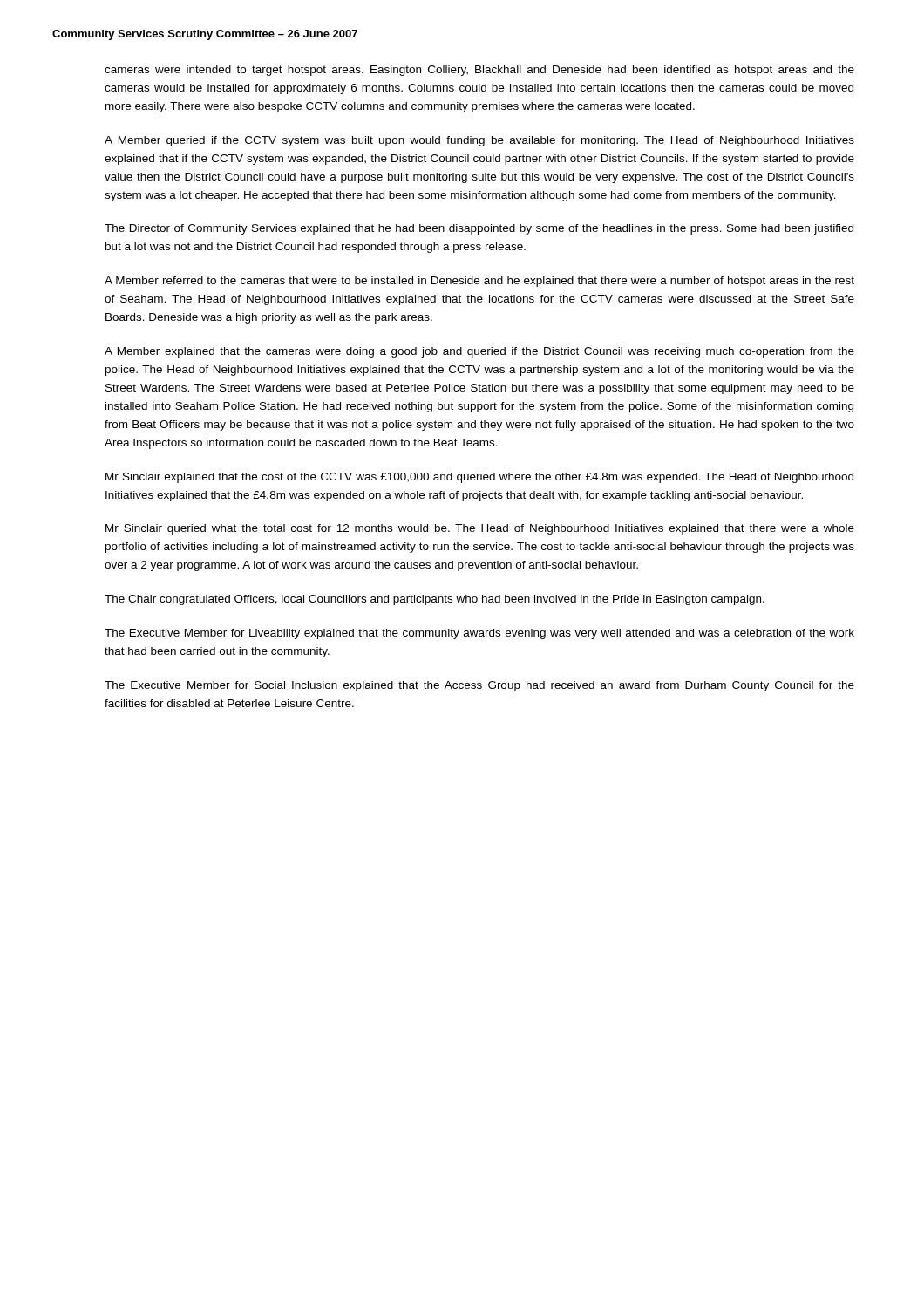
Task: Find the text block containing "A Member referred to"
Action: [x=479, y=299]
